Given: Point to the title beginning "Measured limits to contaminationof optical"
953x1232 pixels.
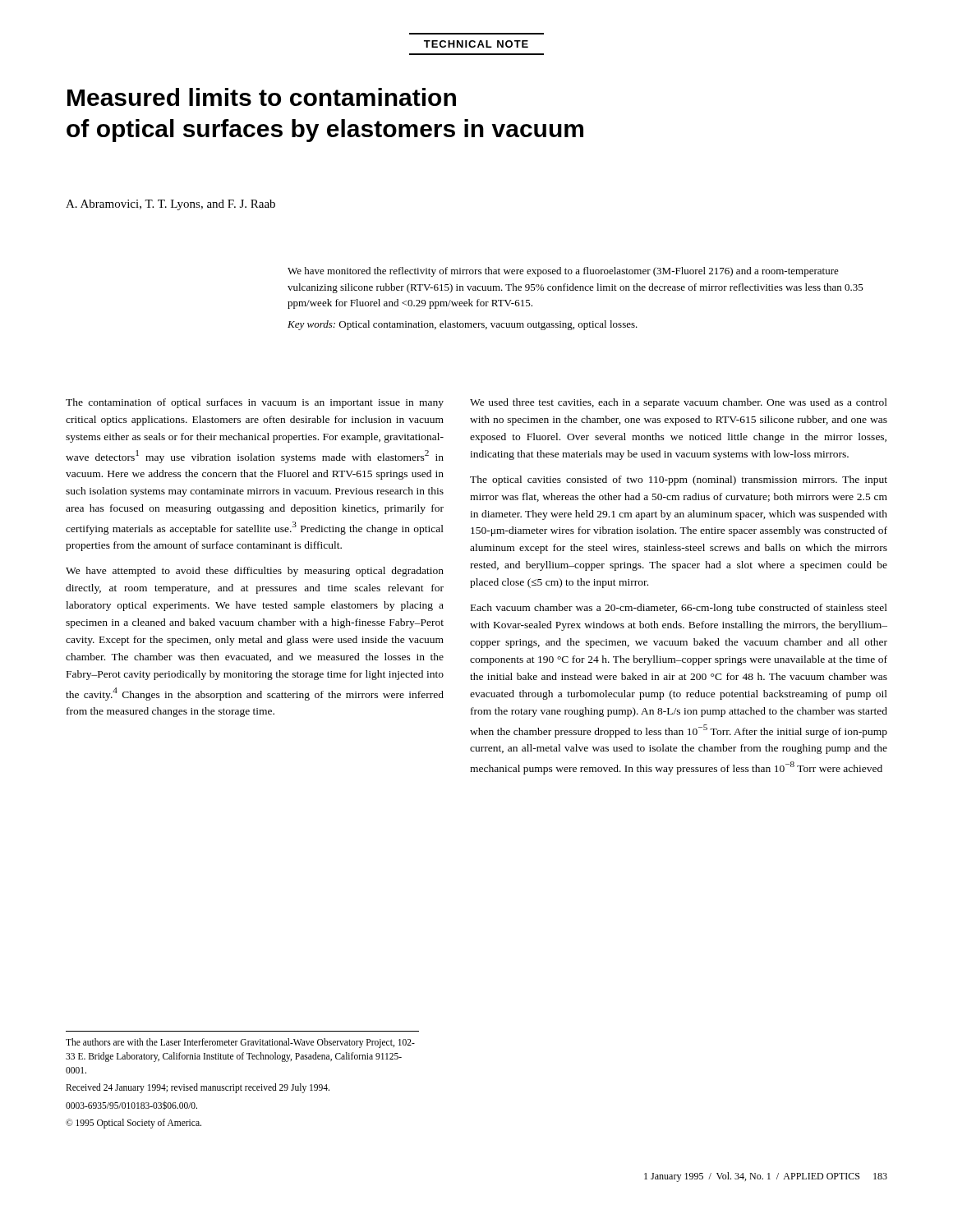Looking at the screenshot, I should click(x=476, y=113).
